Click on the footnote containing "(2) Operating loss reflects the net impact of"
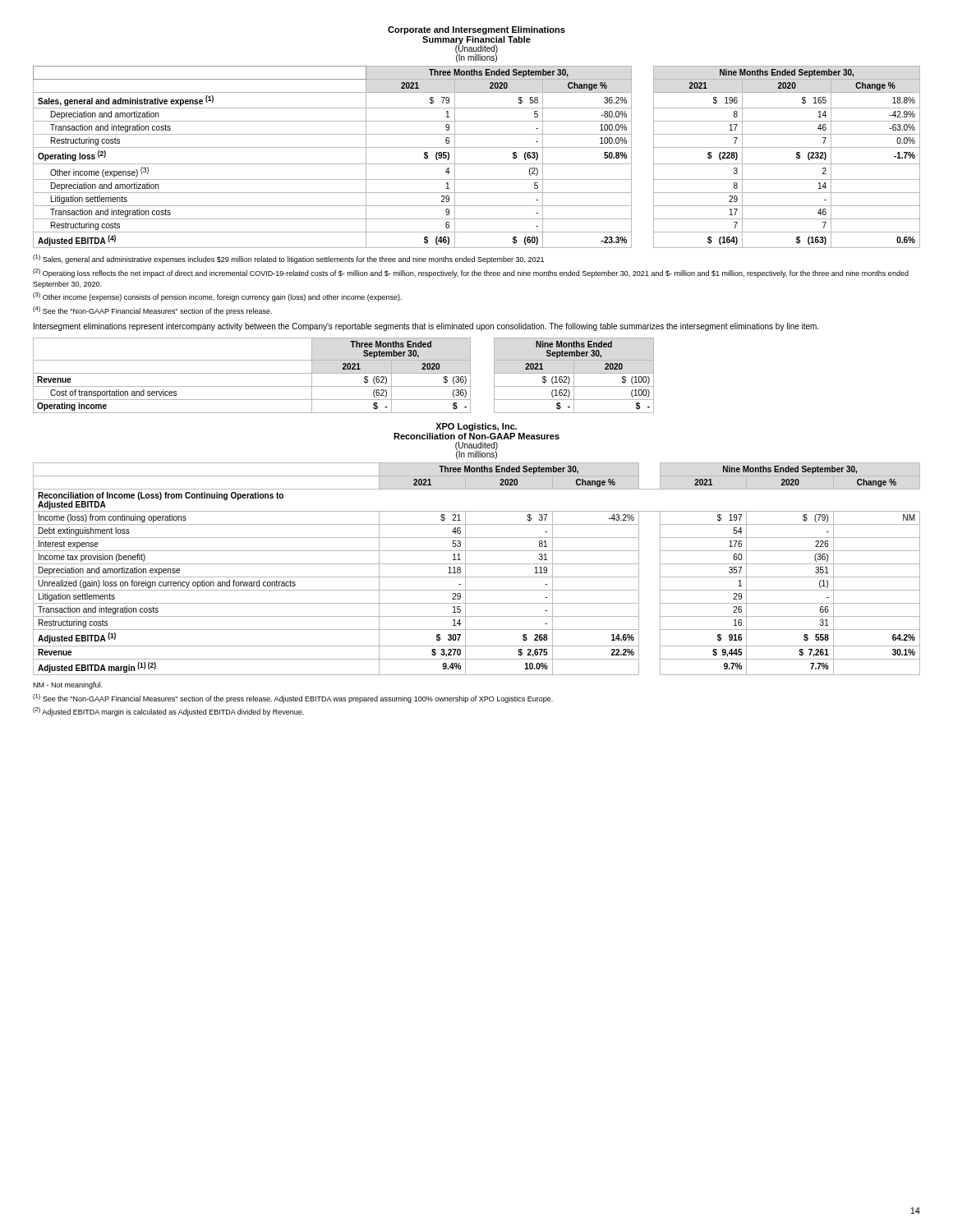The width and height of the screenshot is (953, 1232). pyautogui.click(x=476, y=278)
